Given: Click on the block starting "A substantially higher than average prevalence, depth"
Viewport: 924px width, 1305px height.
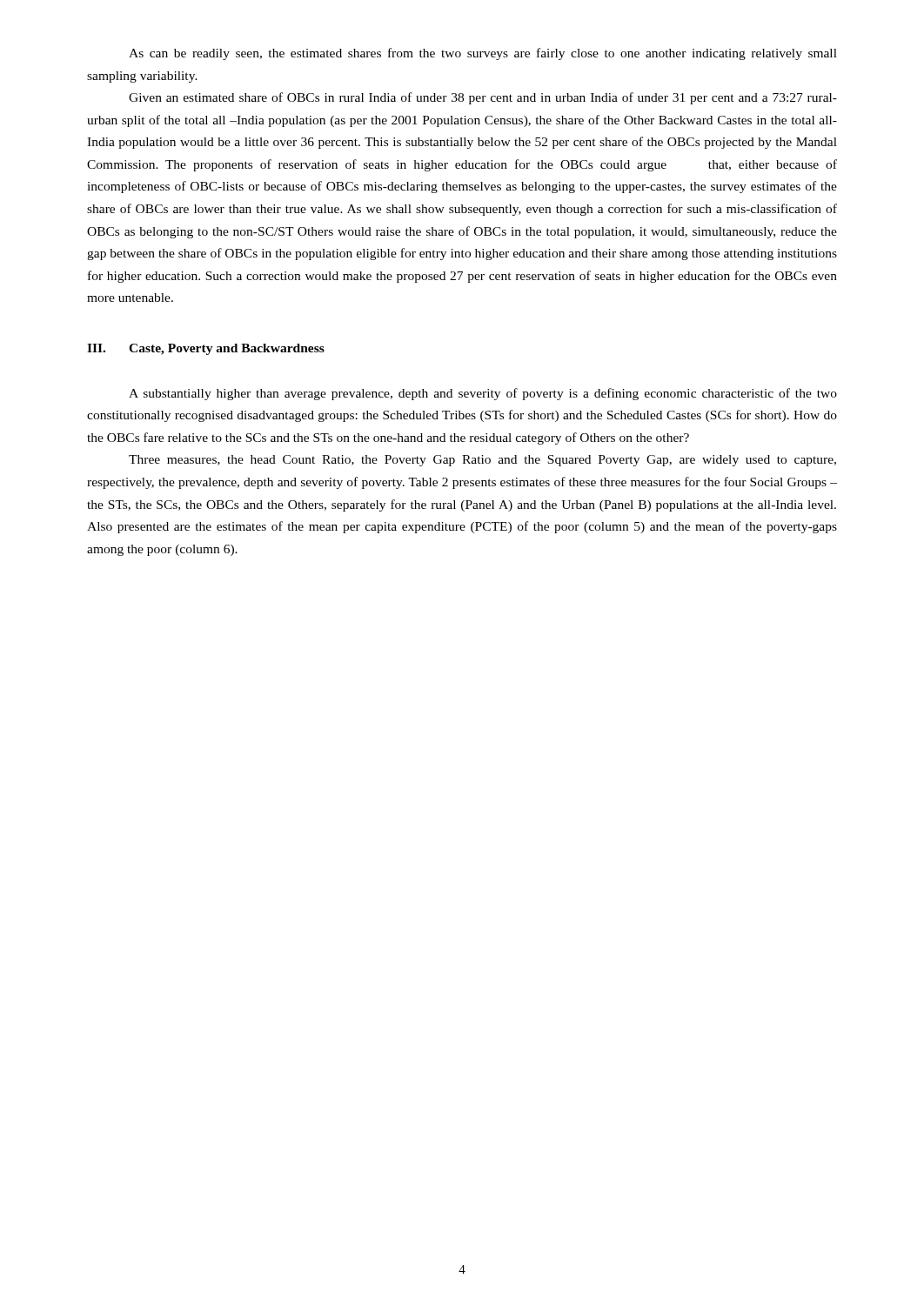Looking at the screenshot, I should [x=462, y=415].
